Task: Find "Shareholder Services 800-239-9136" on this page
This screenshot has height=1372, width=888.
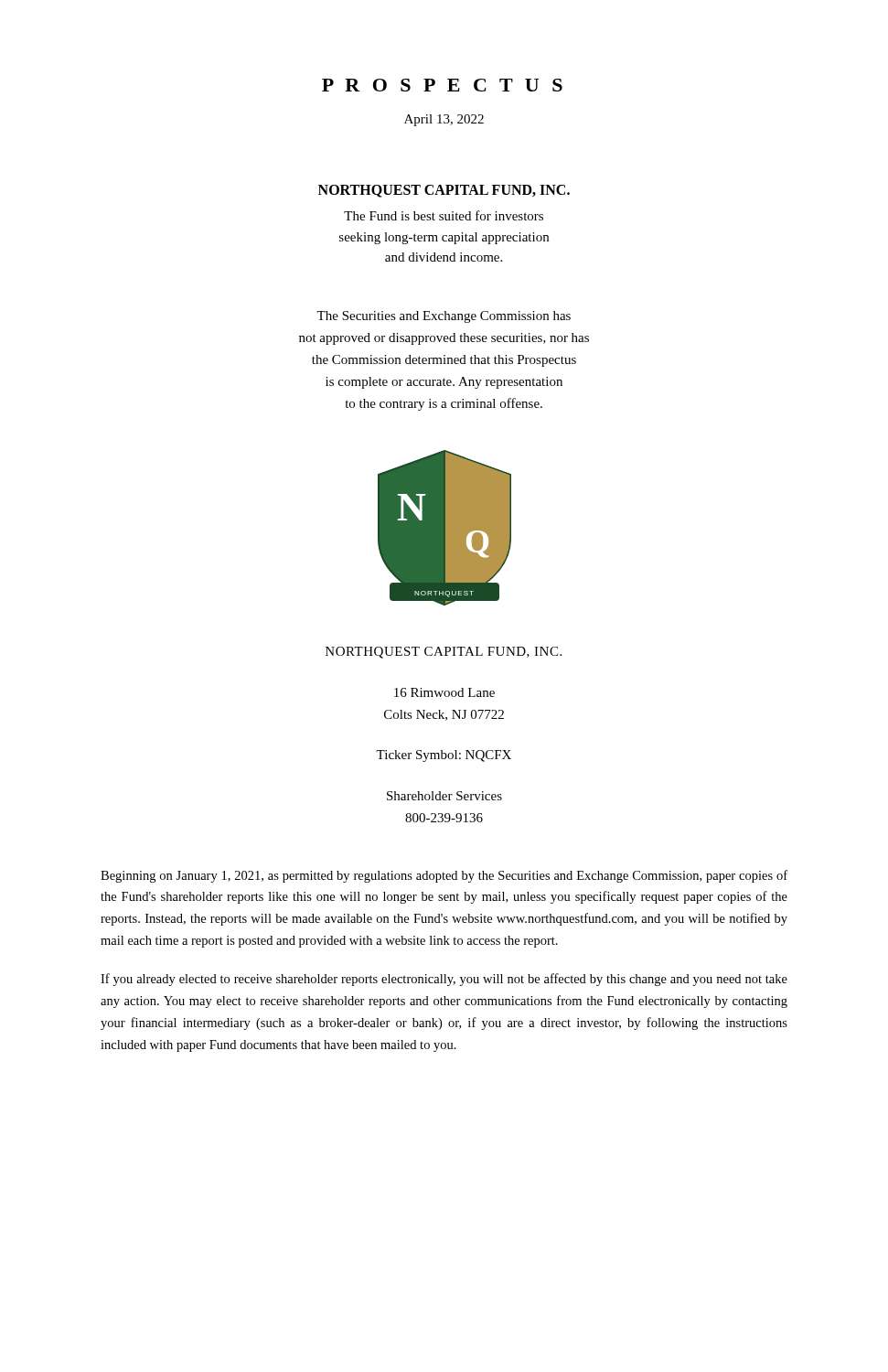Action: (x=444, y=806)
